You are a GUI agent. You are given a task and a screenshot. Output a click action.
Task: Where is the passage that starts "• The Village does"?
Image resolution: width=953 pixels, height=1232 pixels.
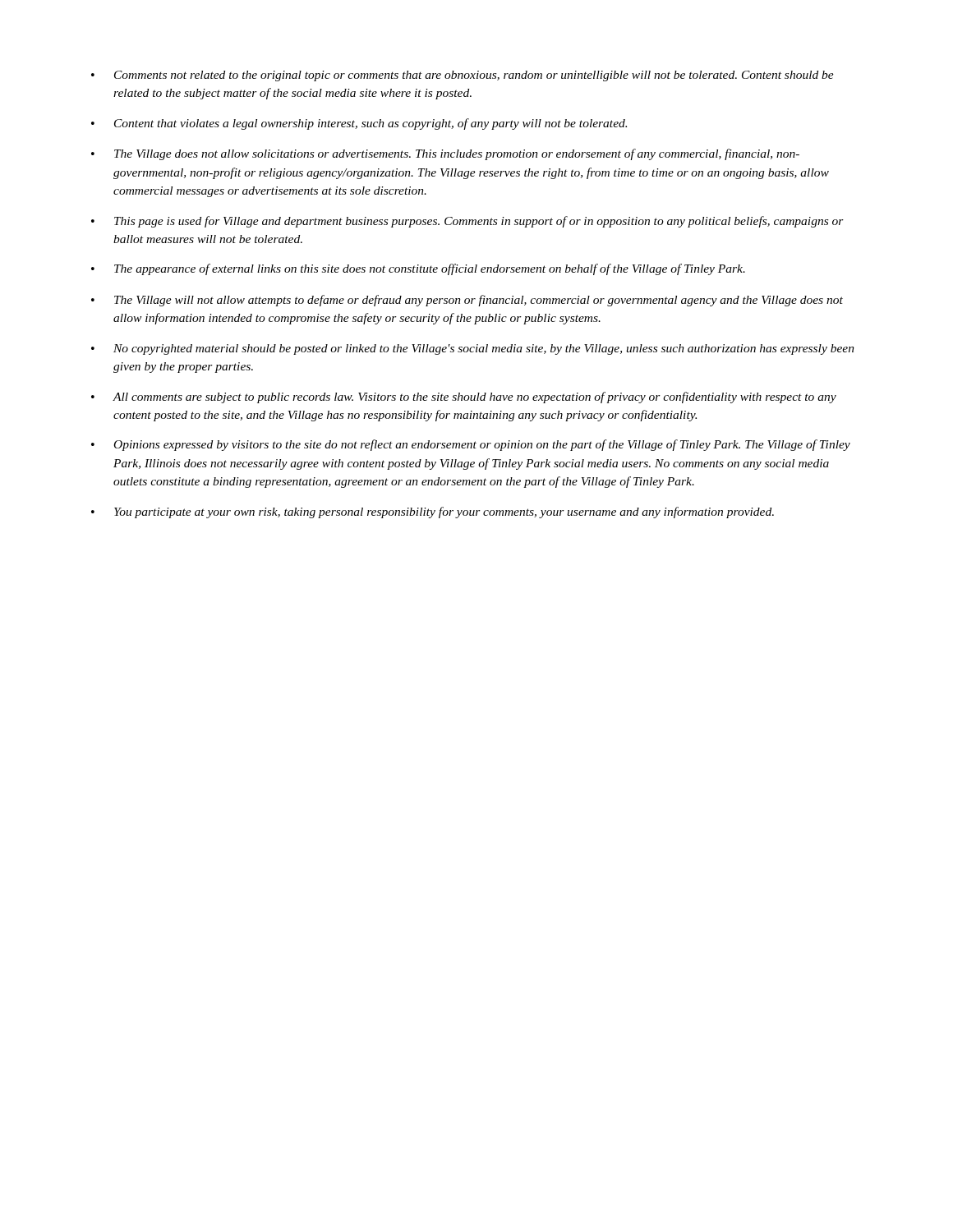[476, 172]
